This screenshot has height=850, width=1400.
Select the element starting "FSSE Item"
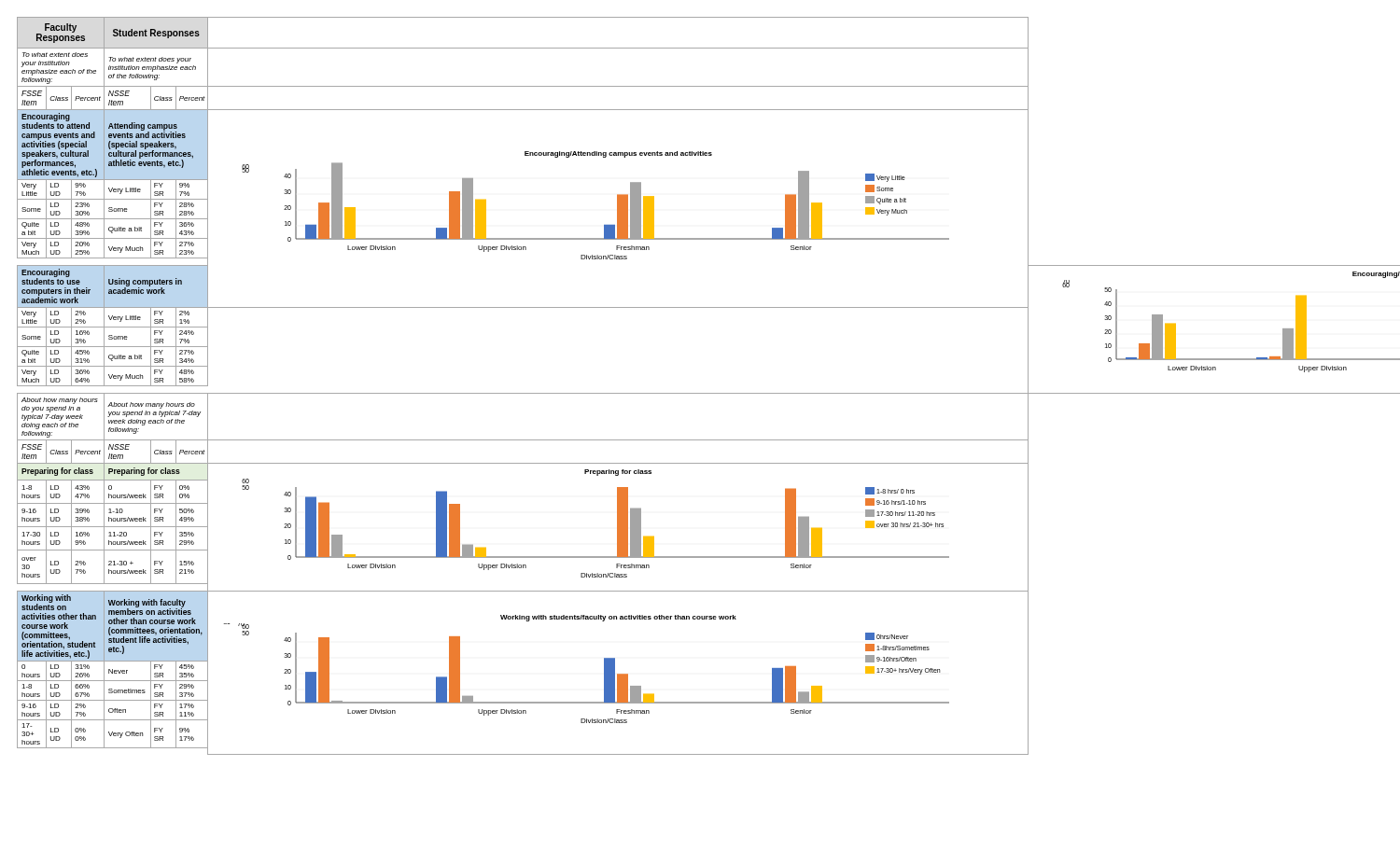click(x=32, y=98)
